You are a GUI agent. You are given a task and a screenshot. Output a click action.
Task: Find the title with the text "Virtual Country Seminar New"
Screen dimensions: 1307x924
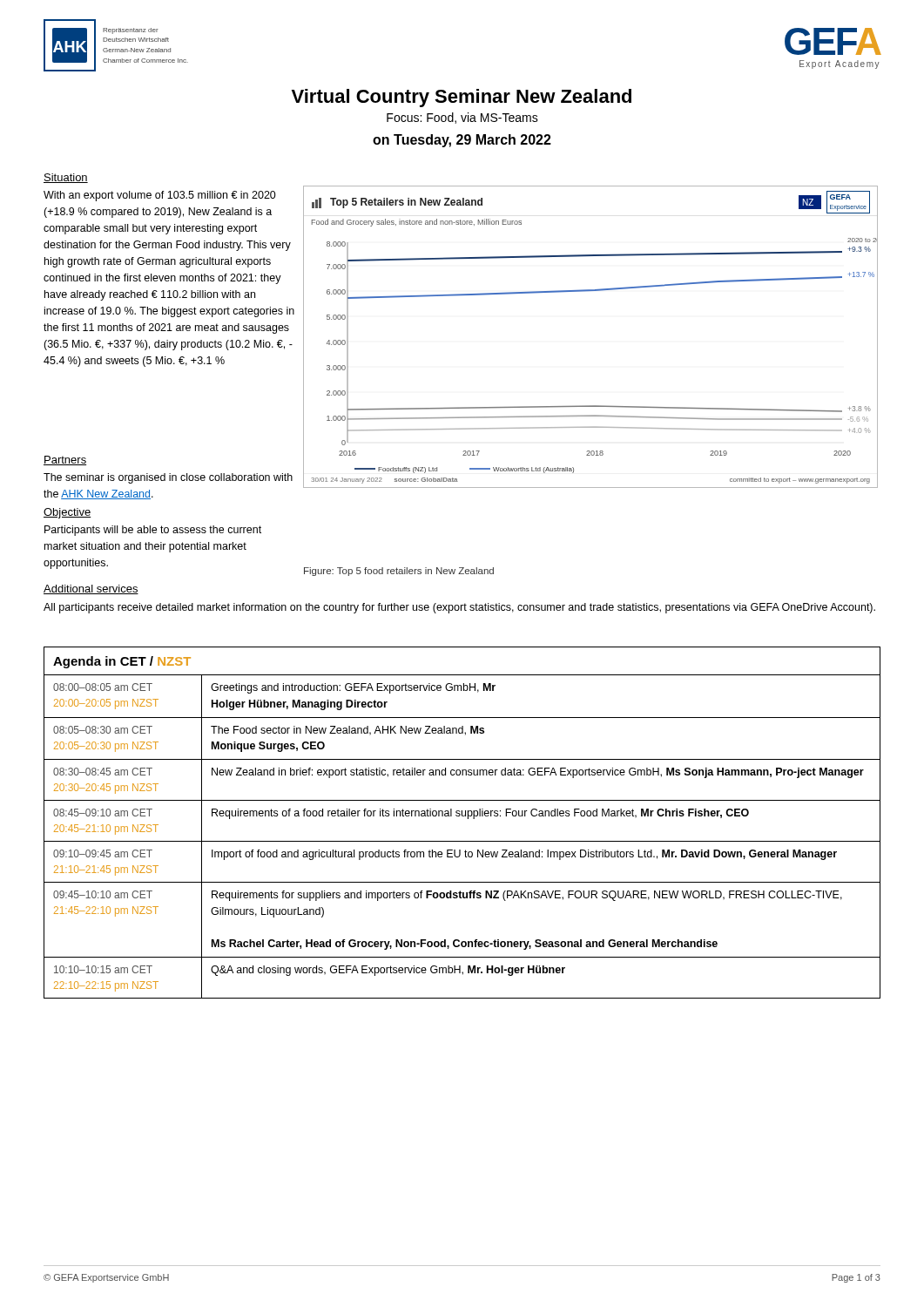462,96
